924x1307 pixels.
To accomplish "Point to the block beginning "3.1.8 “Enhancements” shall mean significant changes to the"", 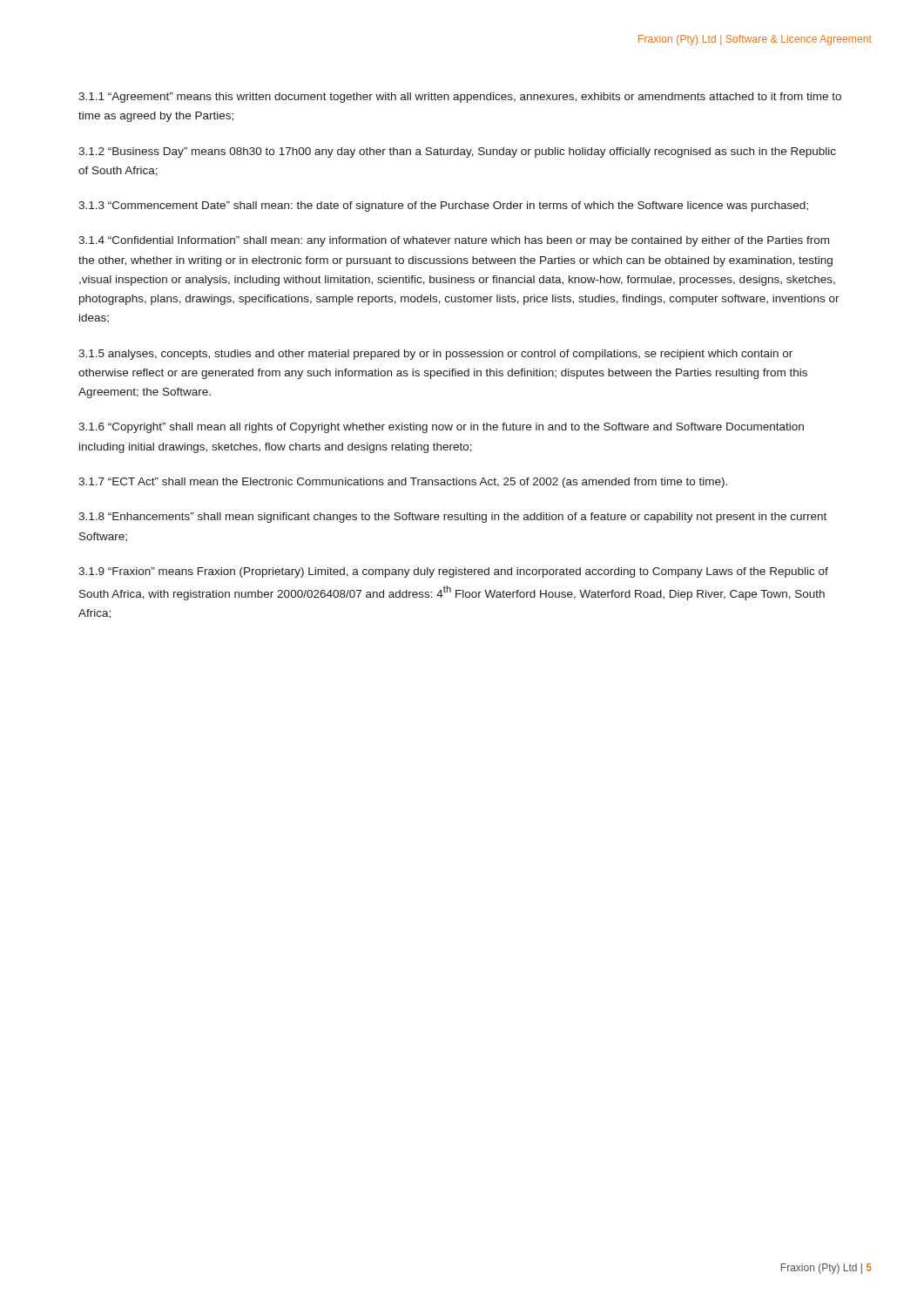I will point(453,526).
